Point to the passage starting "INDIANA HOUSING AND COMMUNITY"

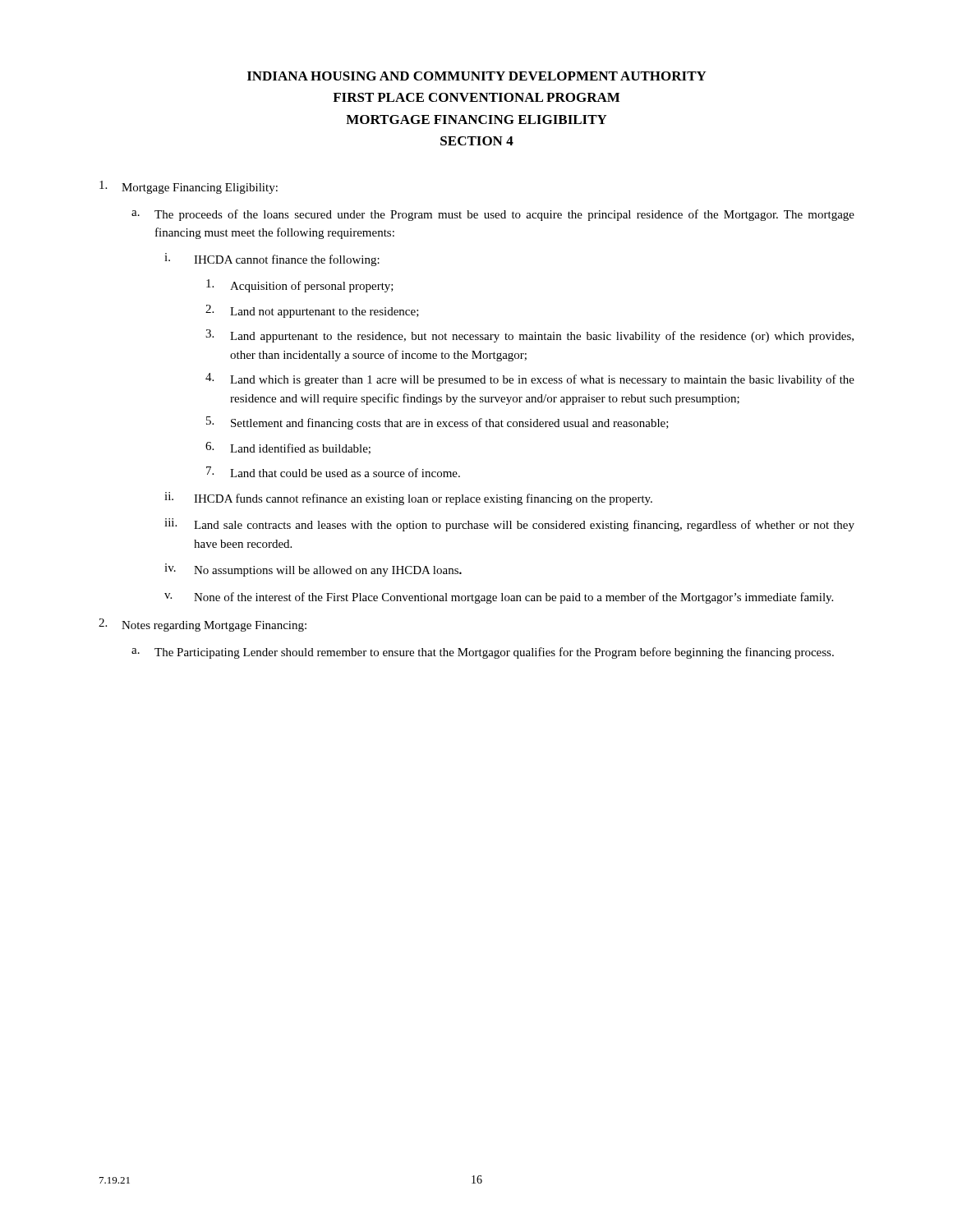click(476, 108)
